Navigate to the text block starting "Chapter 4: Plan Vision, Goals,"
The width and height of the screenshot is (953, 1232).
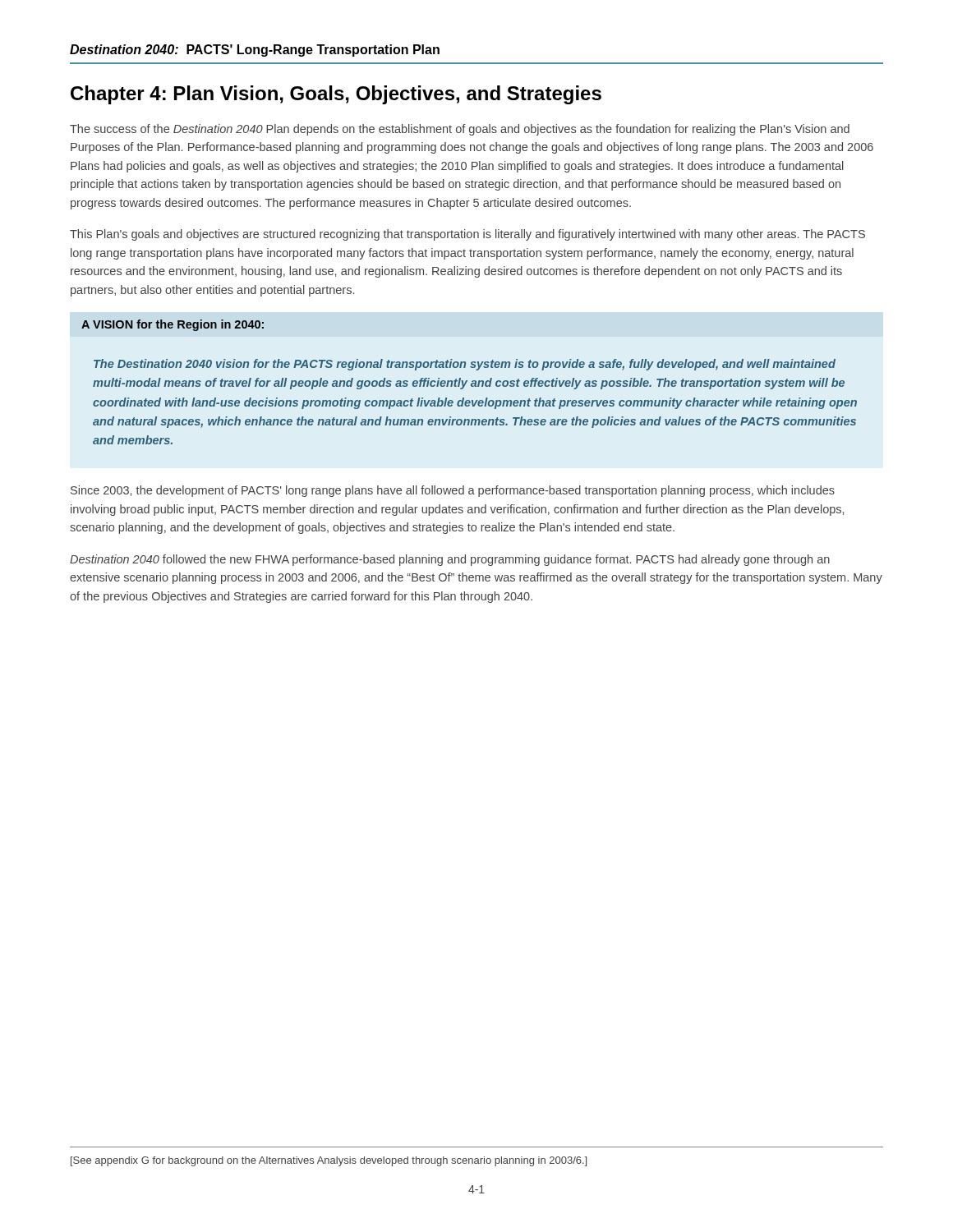[336, 93]
